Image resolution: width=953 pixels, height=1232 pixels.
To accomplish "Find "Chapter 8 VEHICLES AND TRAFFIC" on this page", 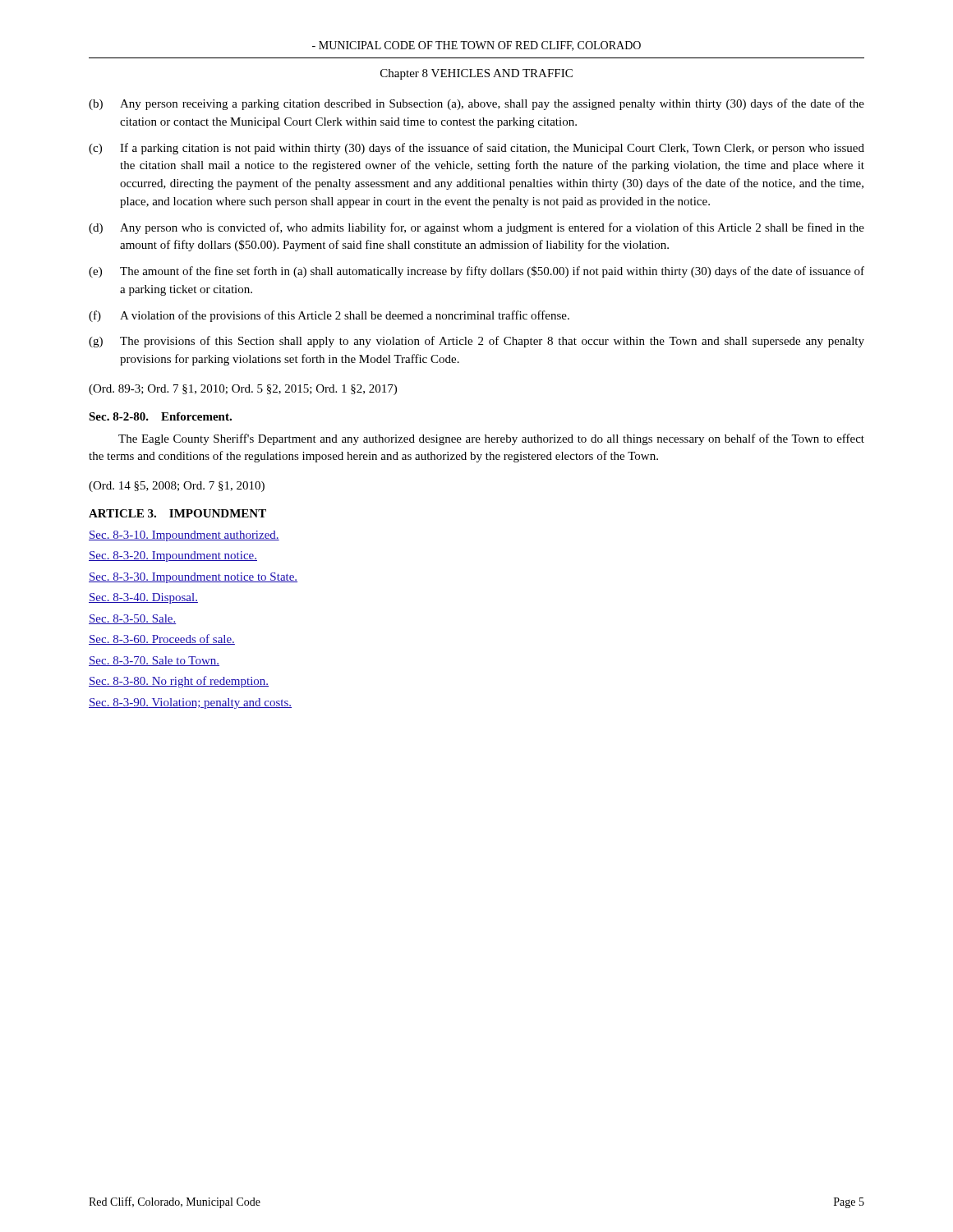I will pos(476,73).
